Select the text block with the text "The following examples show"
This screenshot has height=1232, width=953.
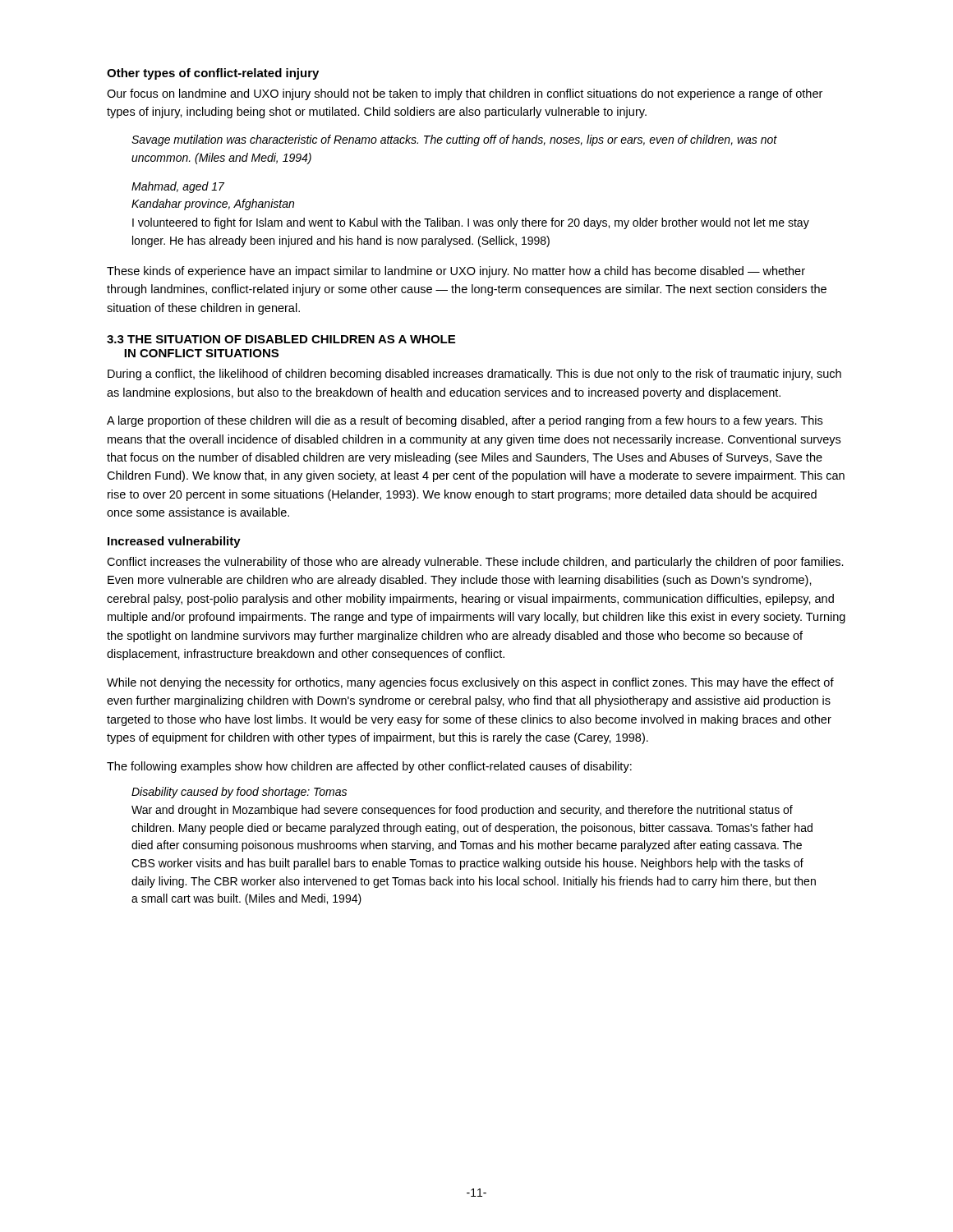pyautogui.click(x=370, y=766)
